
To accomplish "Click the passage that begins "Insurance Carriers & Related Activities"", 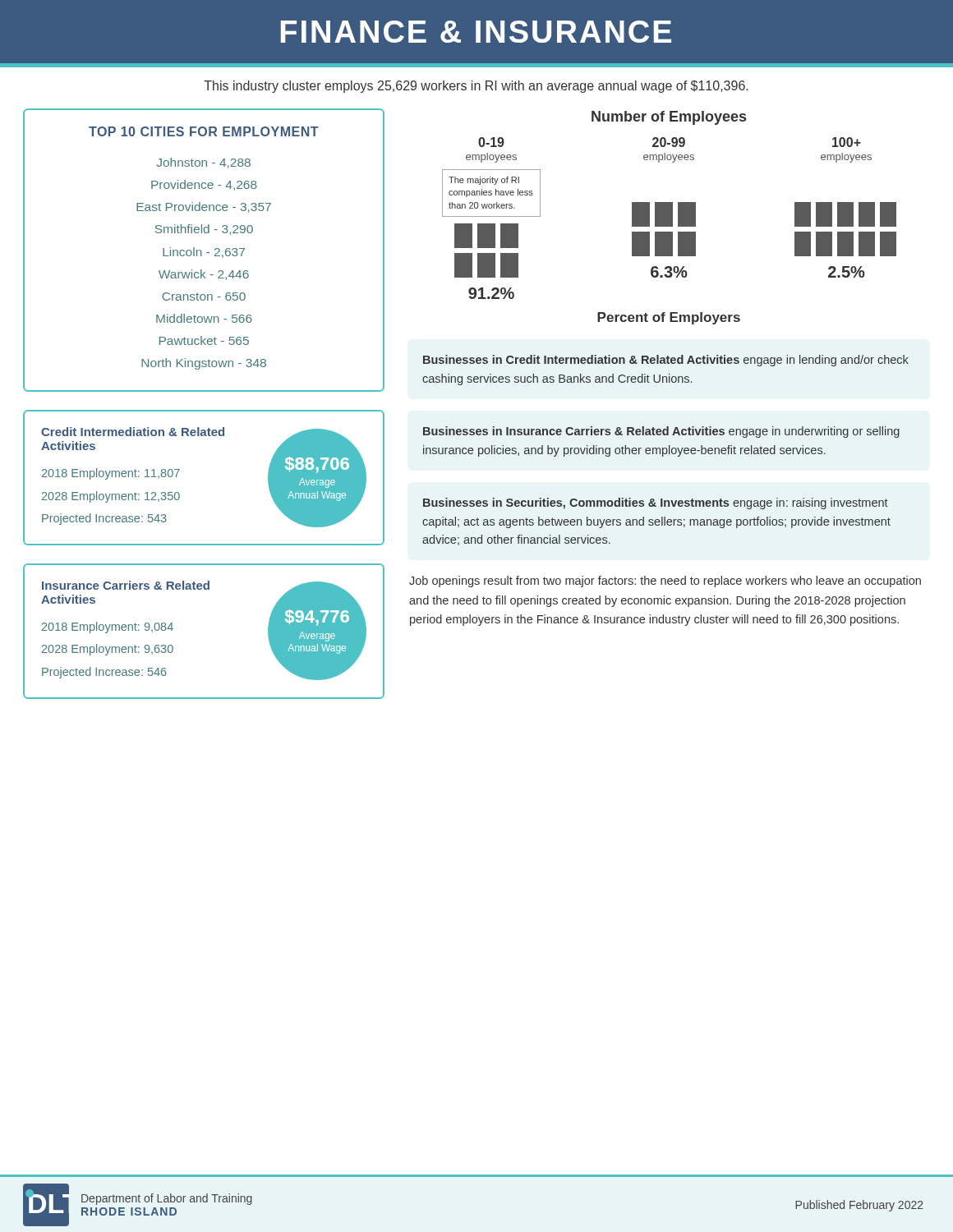I will click(204, 631).
